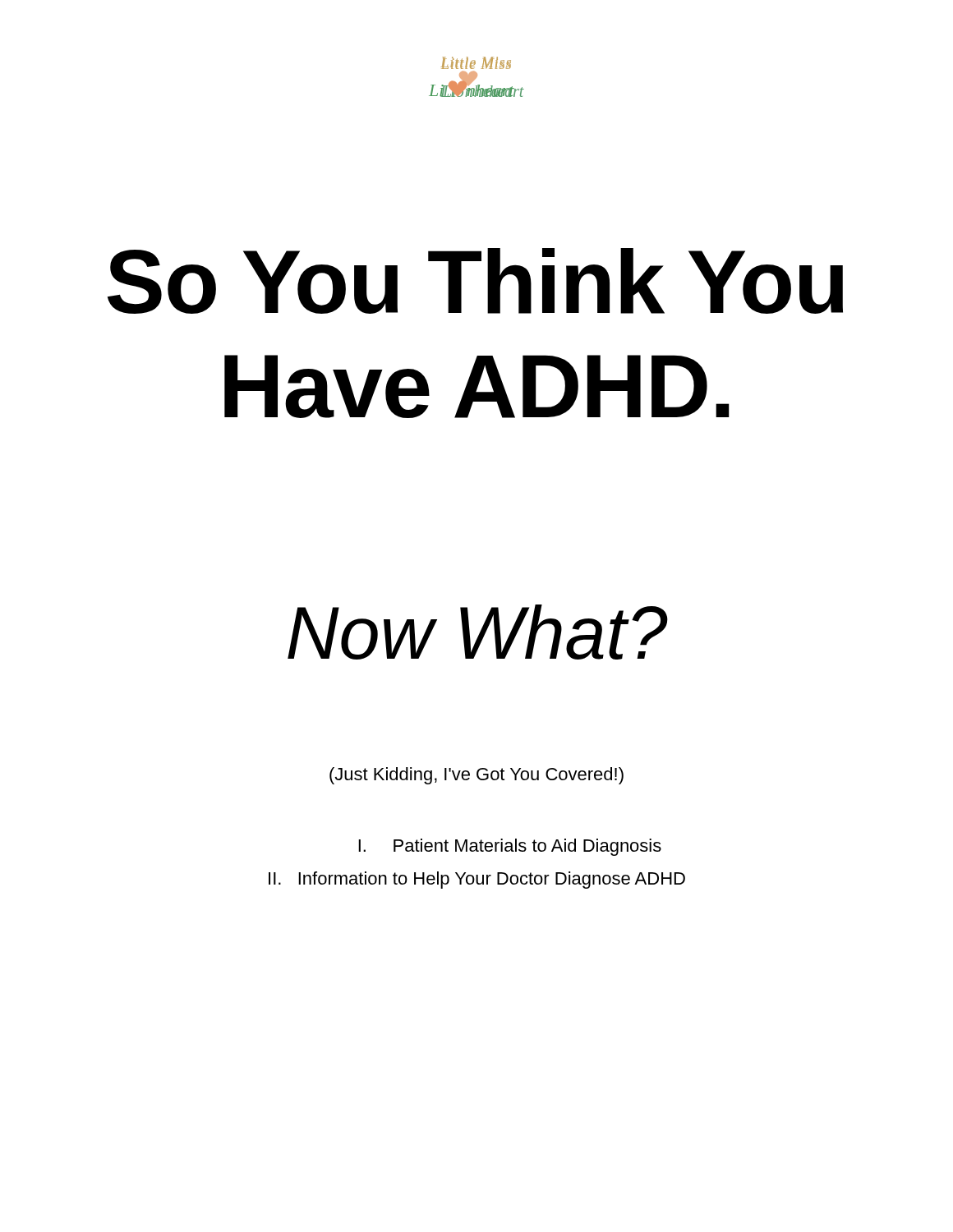Point to the region starting "I. Patient Materials to Aid Diagnosis"
The image size is (953, 1232).
tap(509, 846)
